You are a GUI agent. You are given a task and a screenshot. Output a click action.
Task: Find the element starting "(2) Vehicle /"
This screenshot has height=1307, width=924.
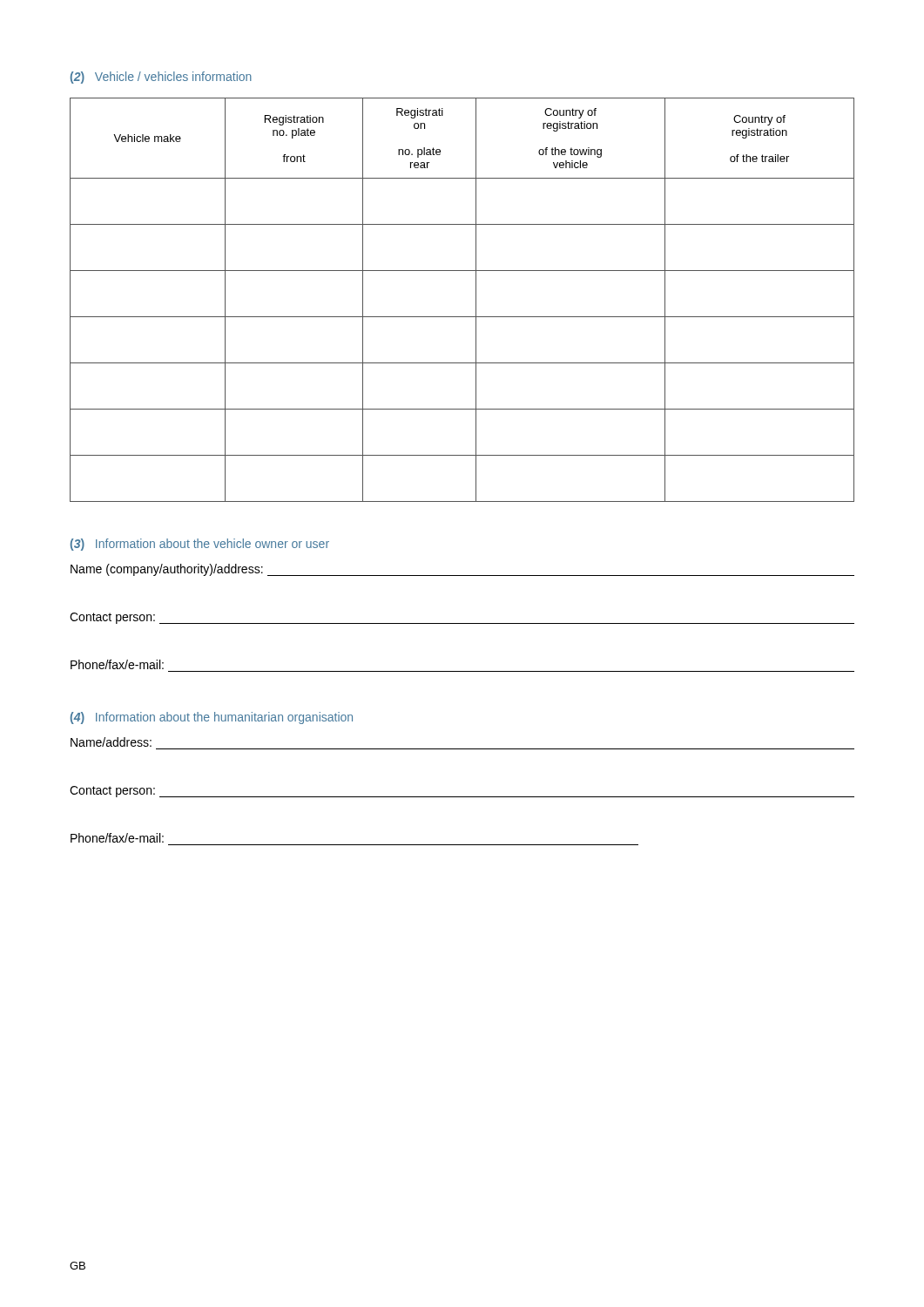pyautogui.click(x=161, y=77)
